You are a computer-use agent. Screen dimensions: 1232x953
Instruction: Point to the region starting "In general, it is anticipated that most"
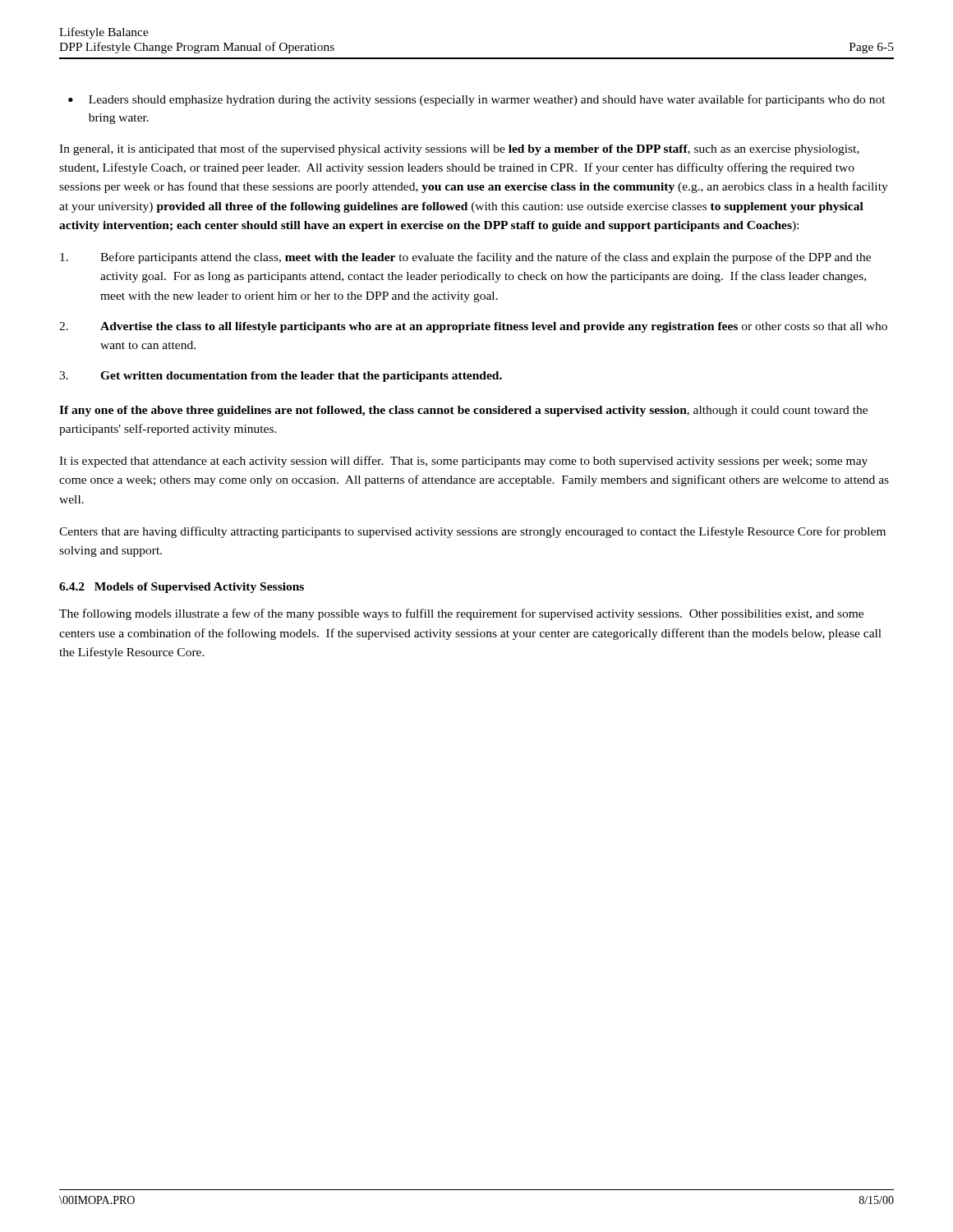coord(474,186)
